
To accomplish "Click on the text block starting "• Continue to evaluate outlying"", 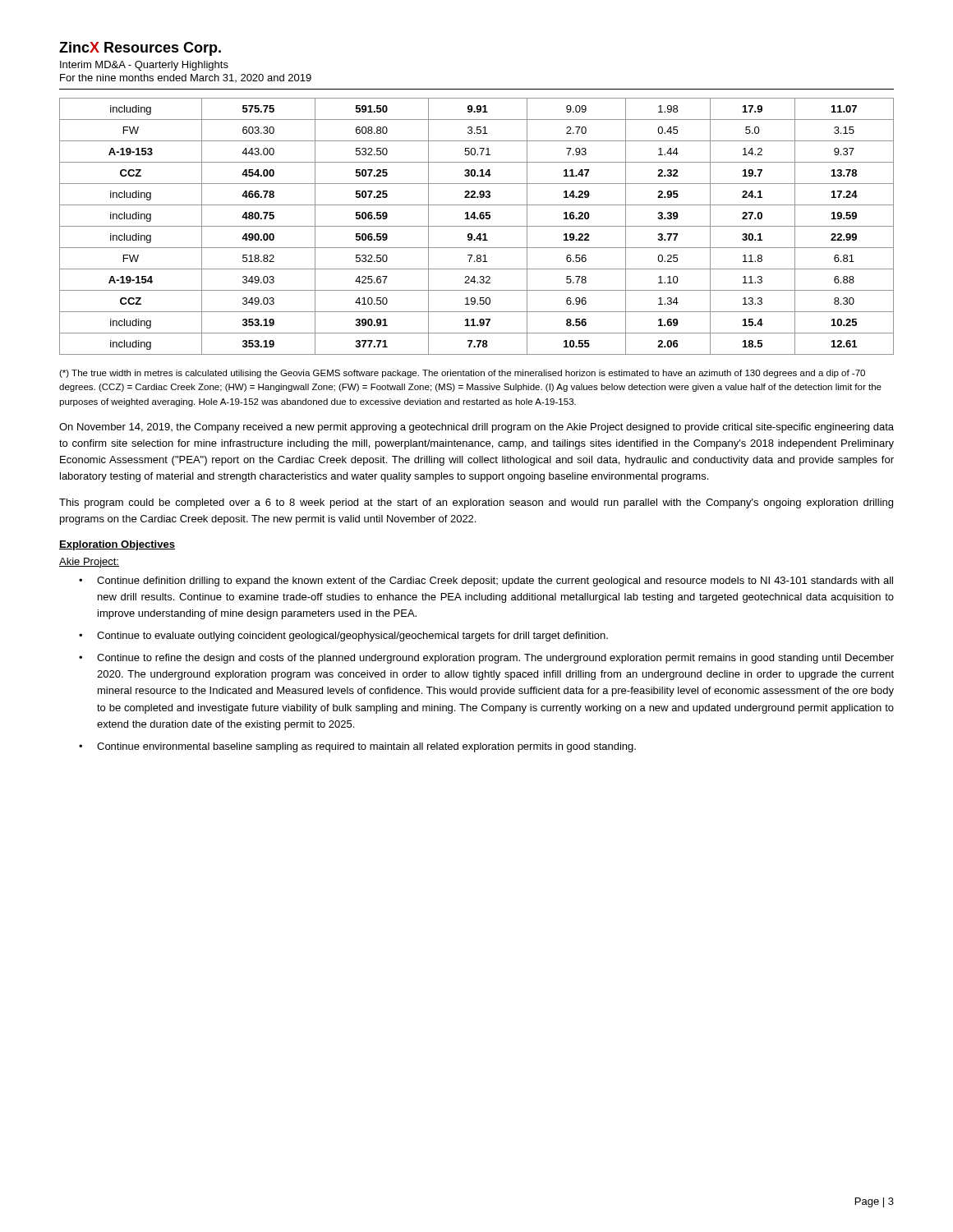I will click(x=486, y=636).
